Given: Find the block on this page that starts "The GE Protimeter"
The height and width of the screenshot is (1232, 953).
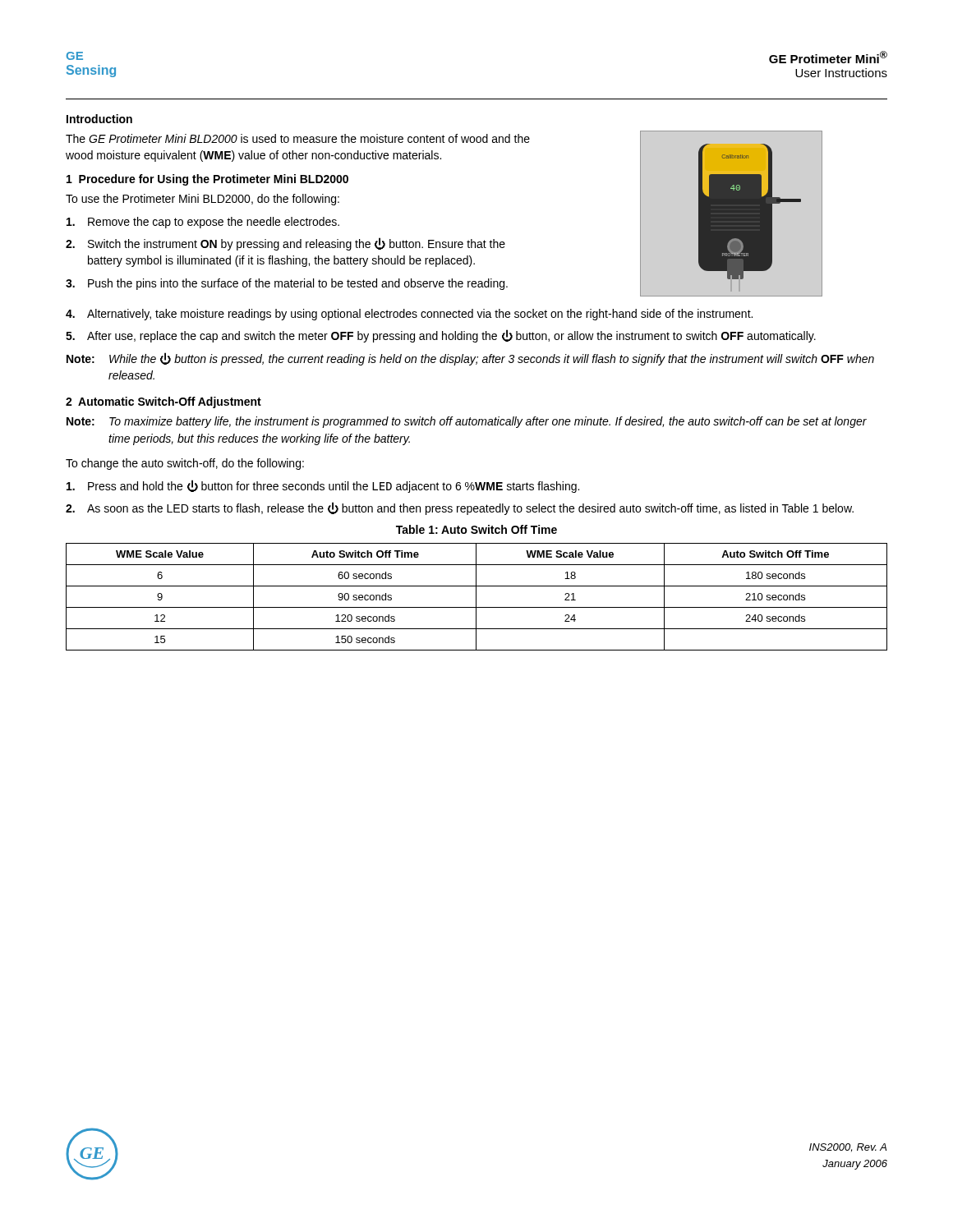Looking at the screenshot, I should pyautogui.click(x=304, y=147).
